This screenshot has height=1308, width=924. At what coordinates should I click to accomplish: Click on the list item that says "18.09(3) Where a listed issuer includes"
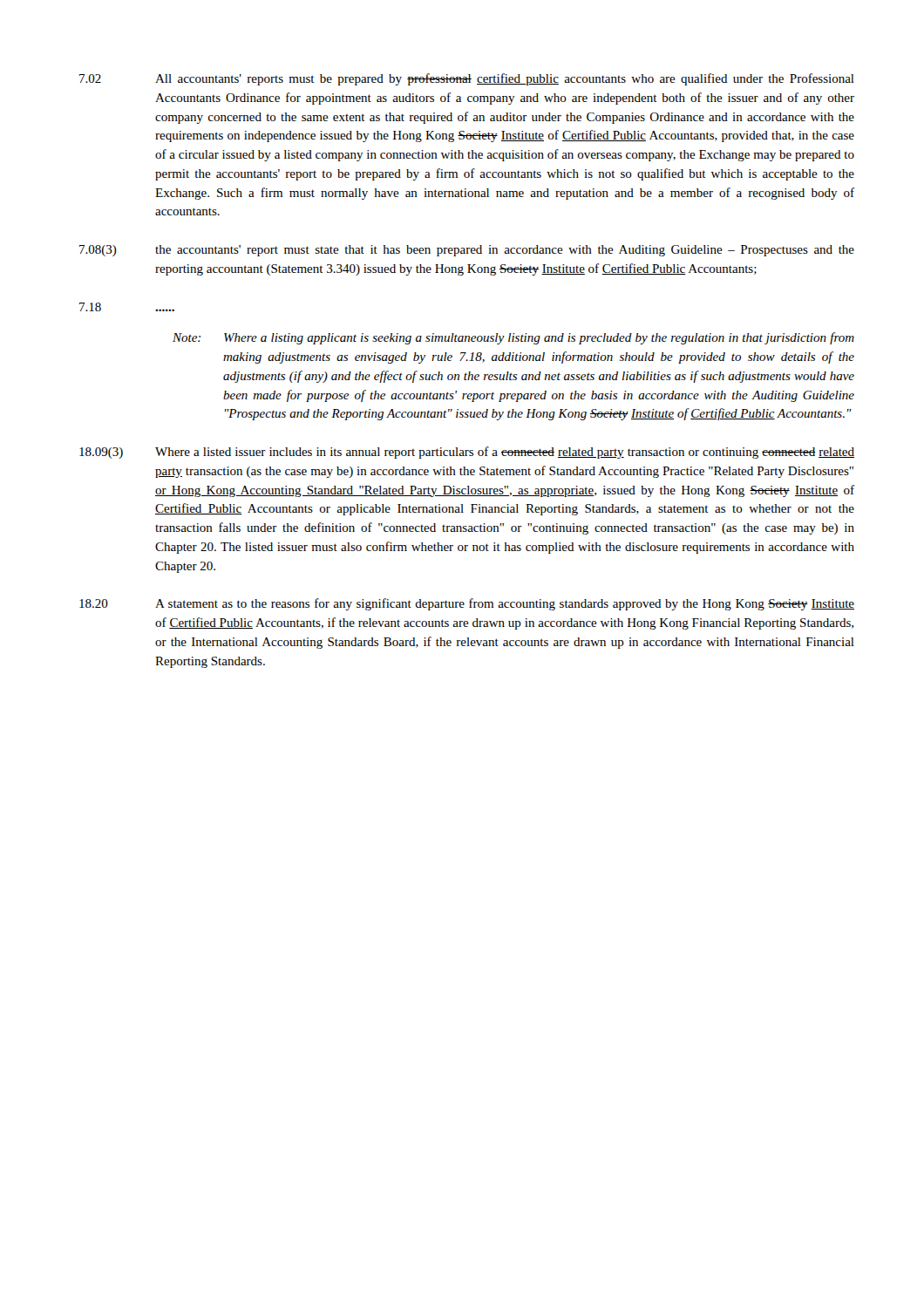(466, 509)
